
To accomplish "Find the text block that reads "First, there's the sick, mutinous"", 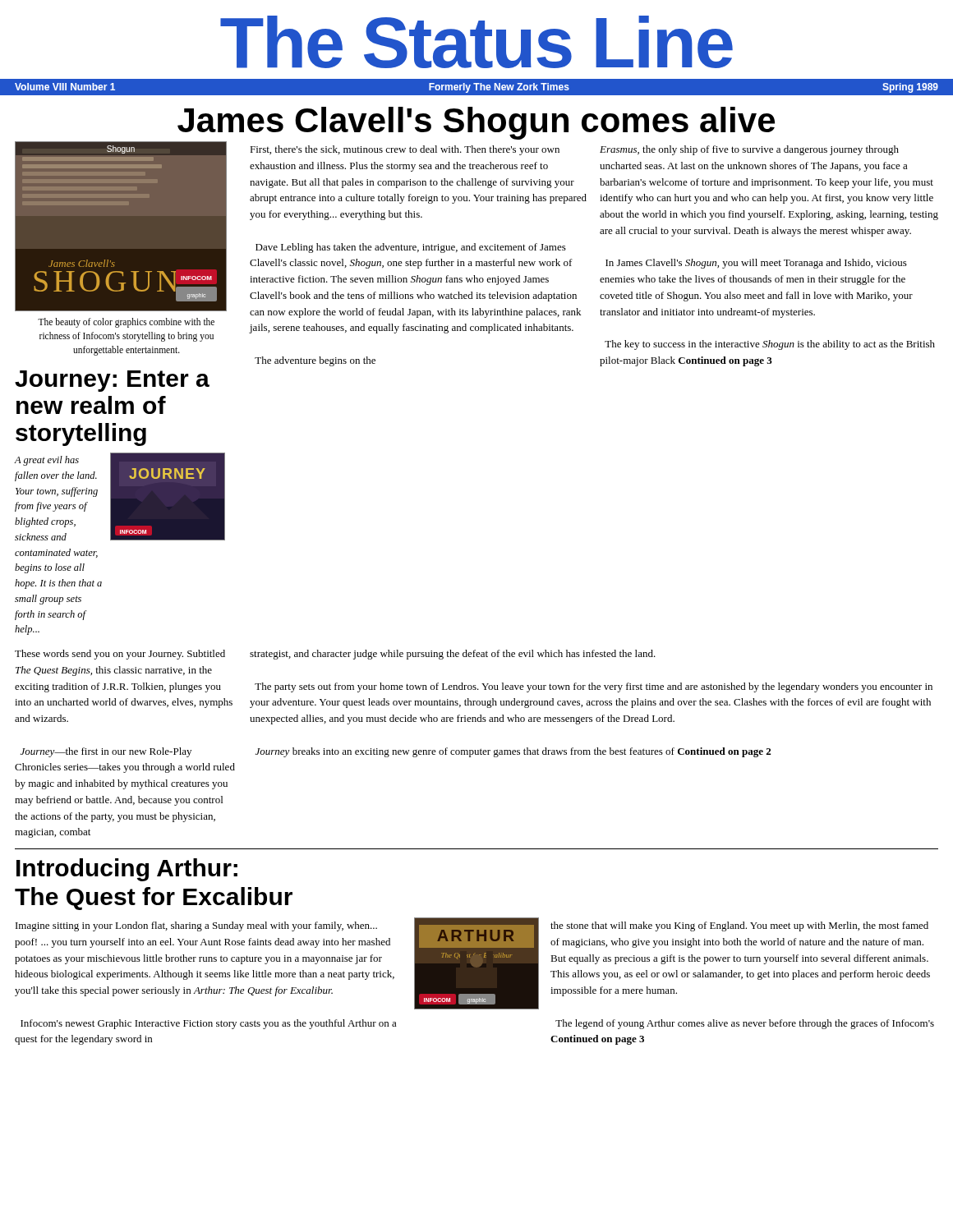I will tap(418, 255).
